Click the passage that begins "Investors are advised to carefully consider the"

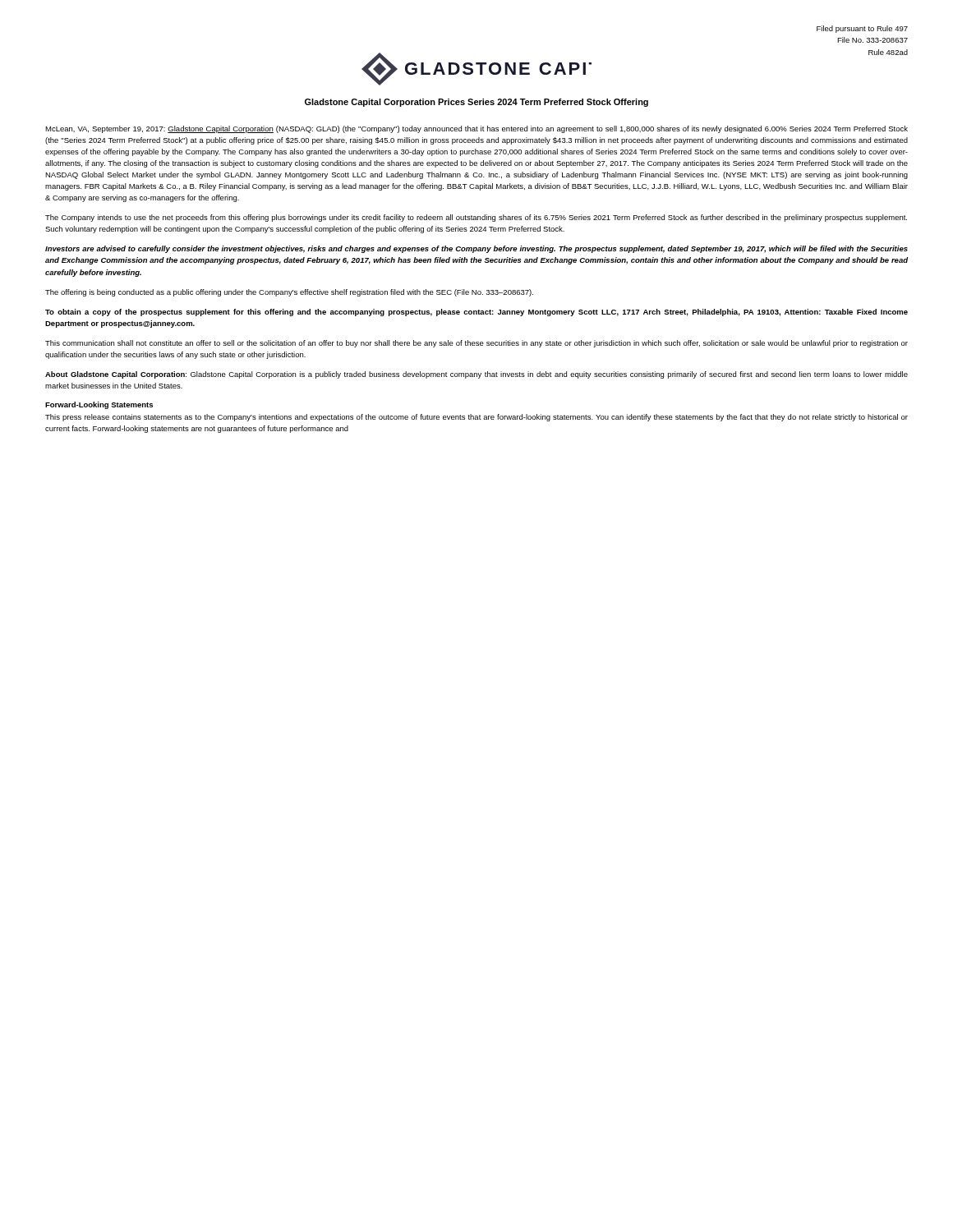coord(476,261)
